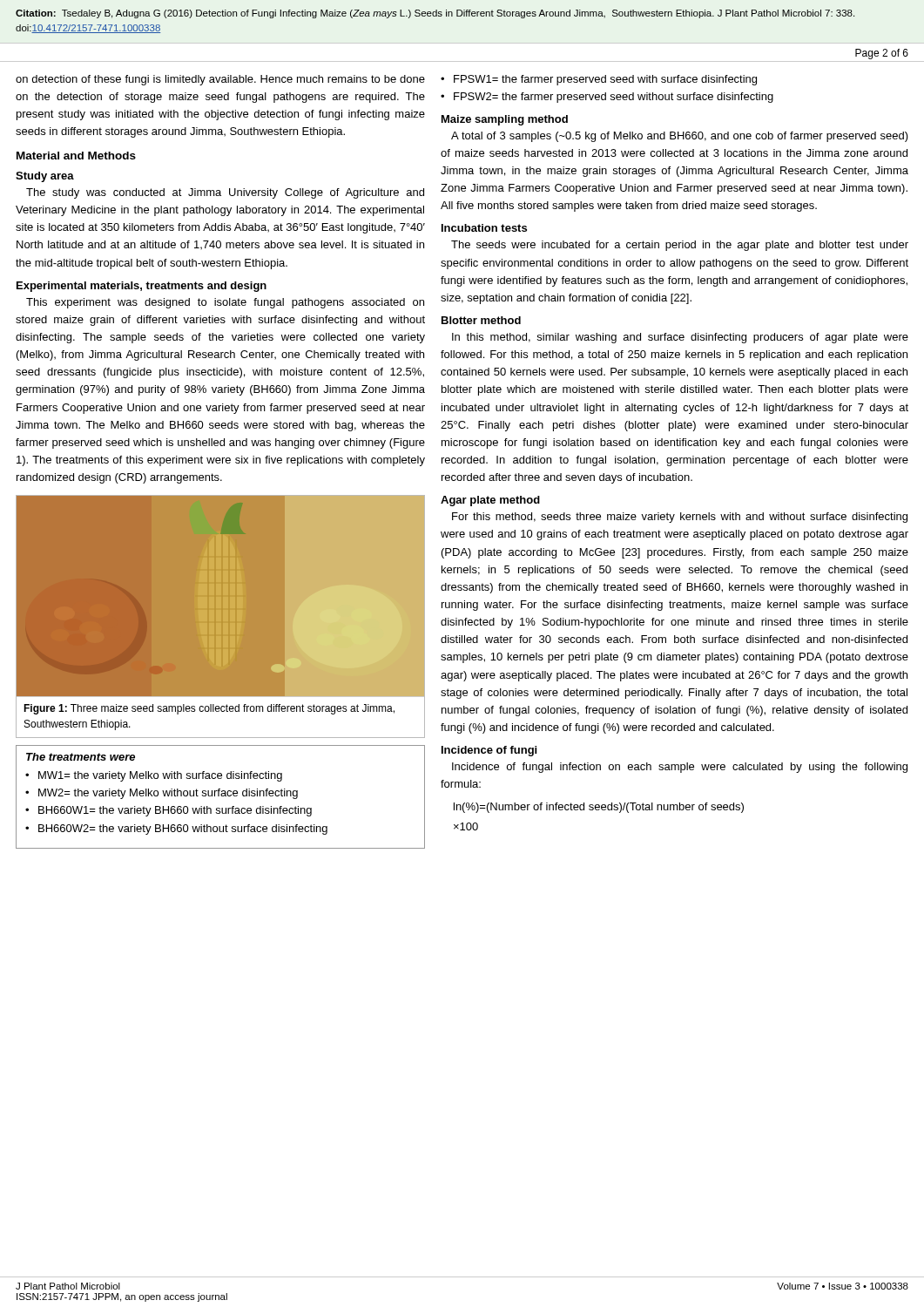The width and height of the screenshot is (924, 1307).
Task: Locate the section header containing "Incidence of fungi"
Action: pyautogui.click(x=489, y=750)
